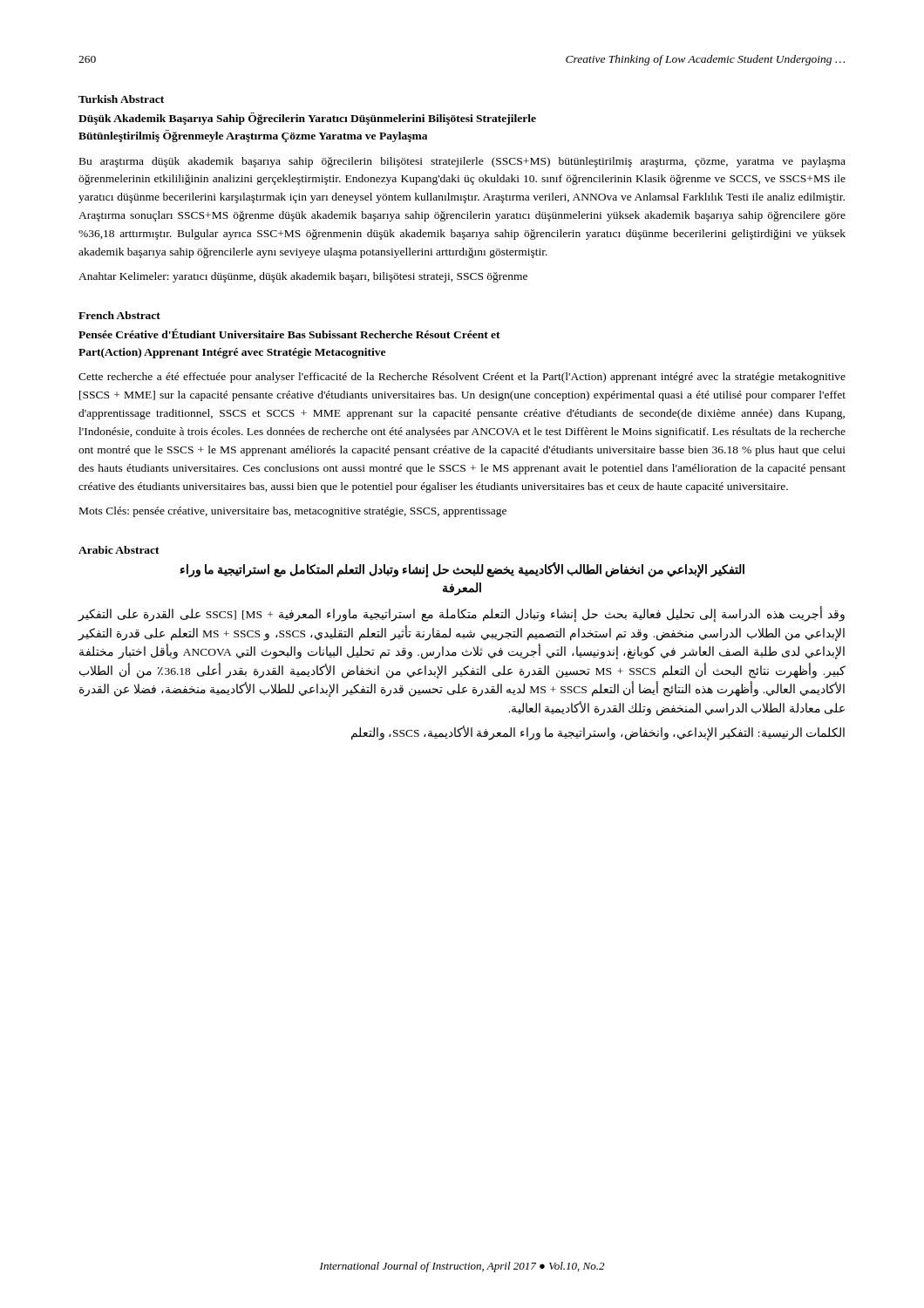Screen dimensions: 1308x924
Task: Select the element starting "Arabic Abstract"
Action: (119, 550)
